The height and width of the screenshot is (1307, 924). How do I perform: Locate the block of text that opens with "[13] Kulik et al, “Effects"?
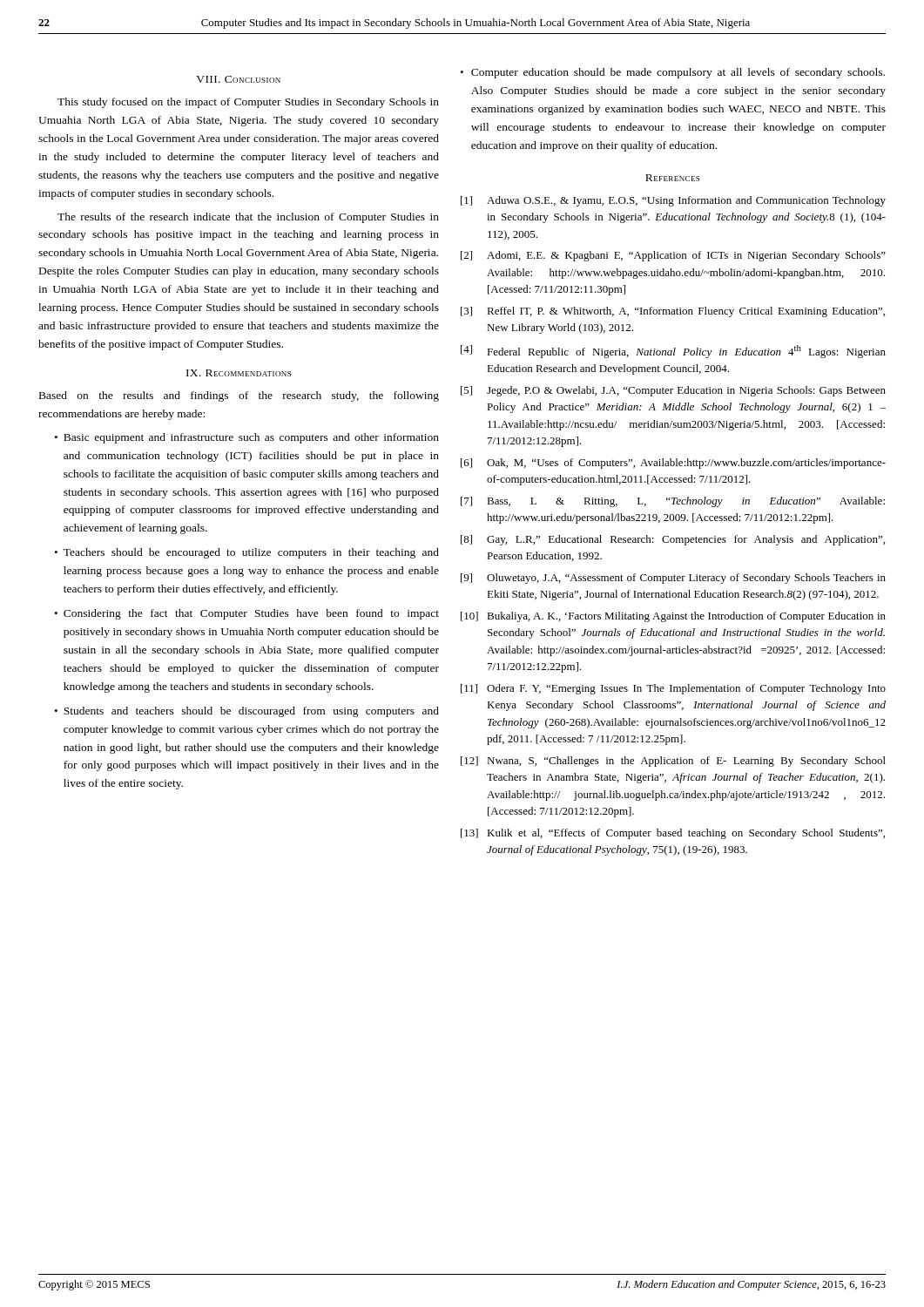tap(673, 841)
